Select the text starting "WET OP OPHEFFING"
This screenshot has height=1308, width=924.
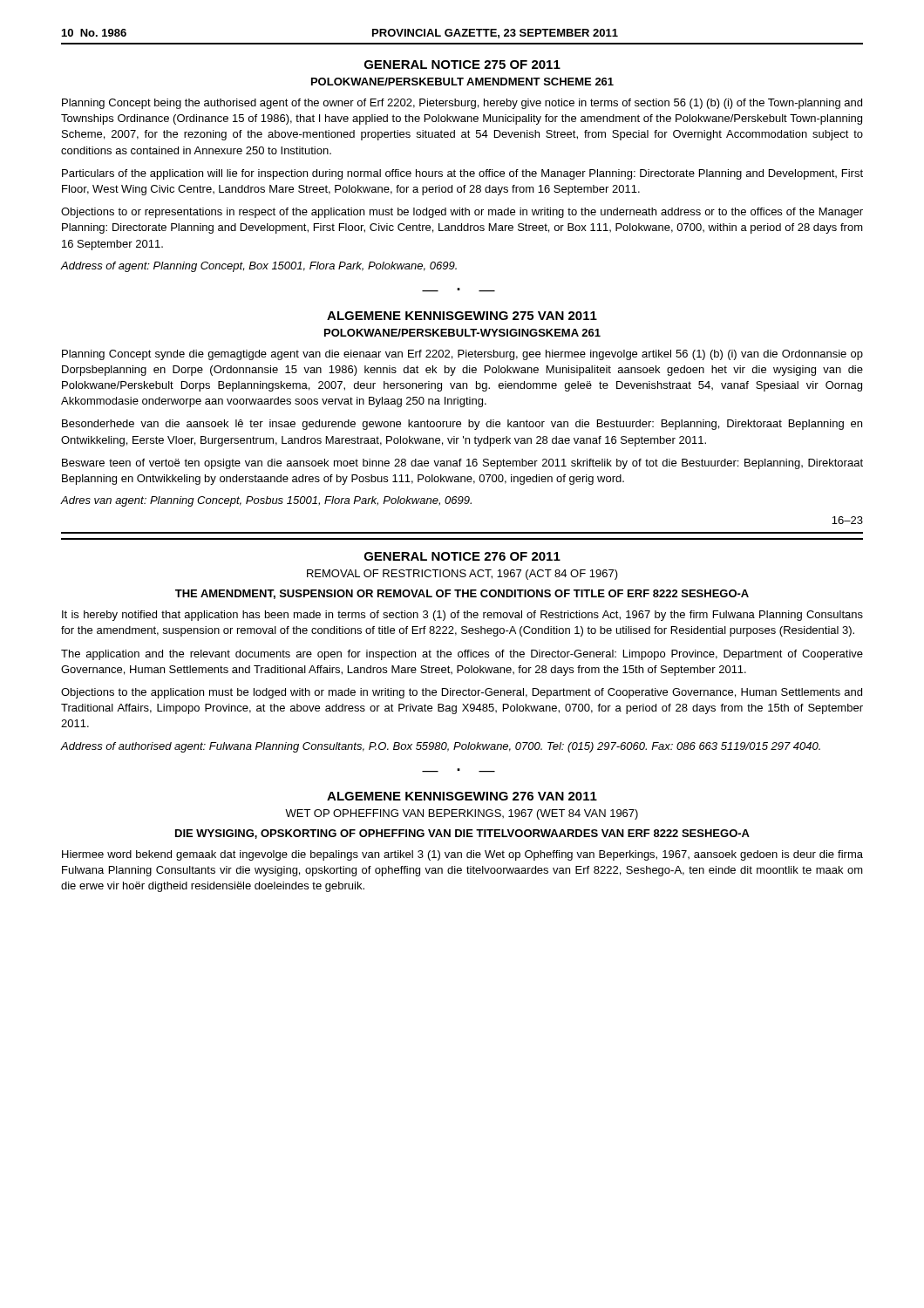click(x=462, y=813)
